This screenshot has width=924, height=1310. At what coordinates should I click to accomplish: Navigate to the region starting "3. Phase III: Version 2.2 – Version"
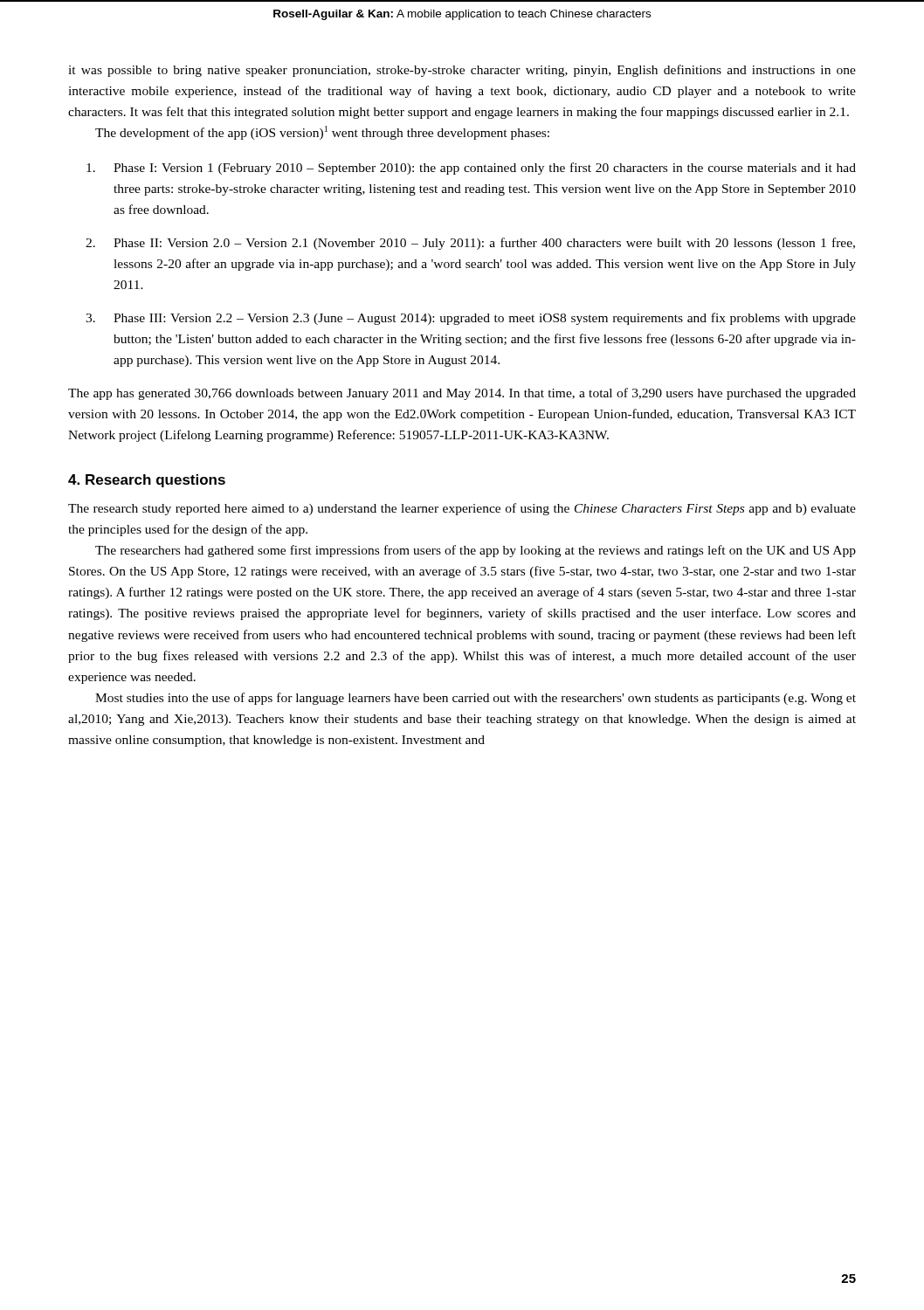[471, 339]
